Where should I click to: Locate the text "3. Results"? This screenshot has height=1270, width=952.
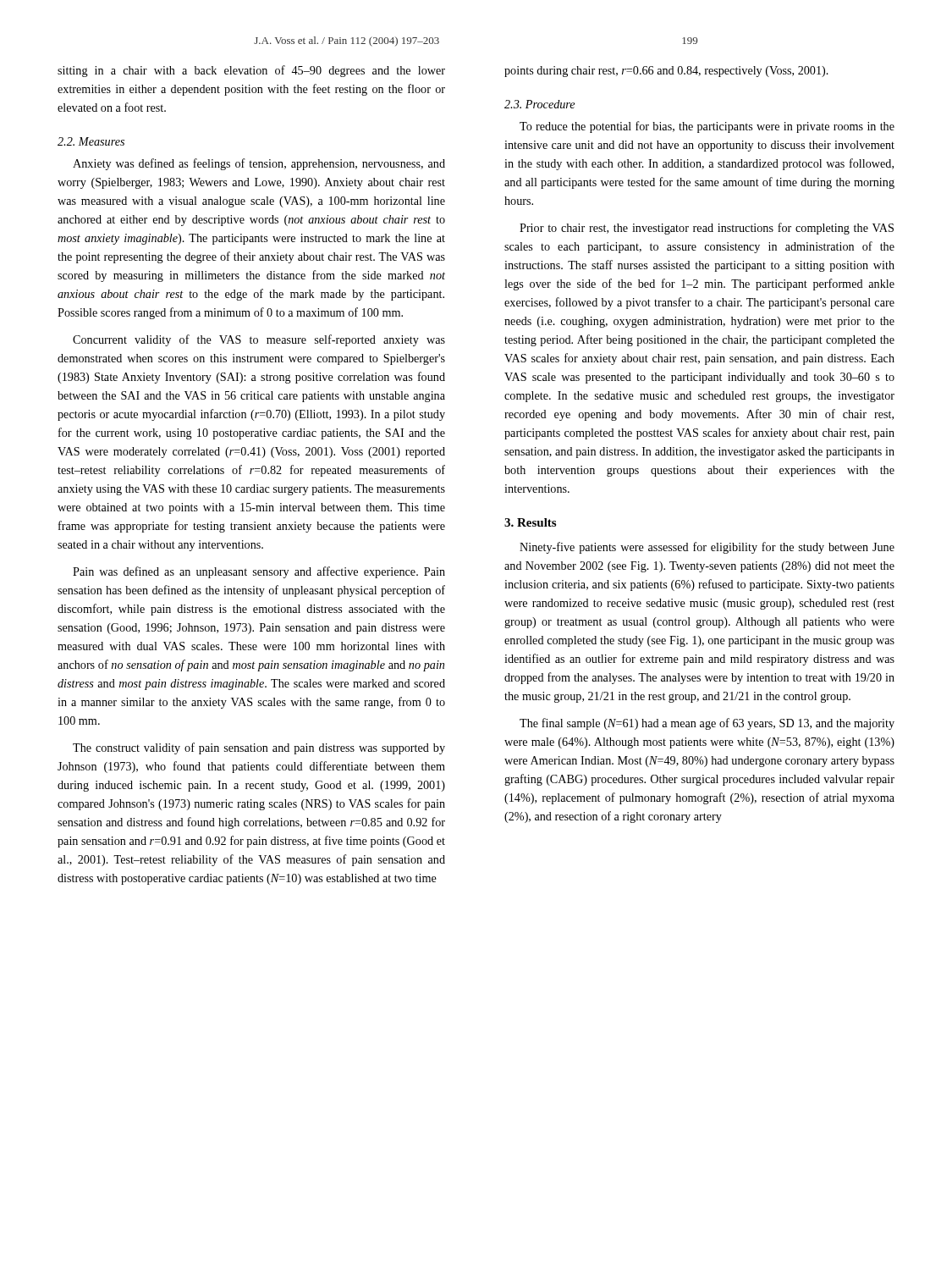[530, 522]
